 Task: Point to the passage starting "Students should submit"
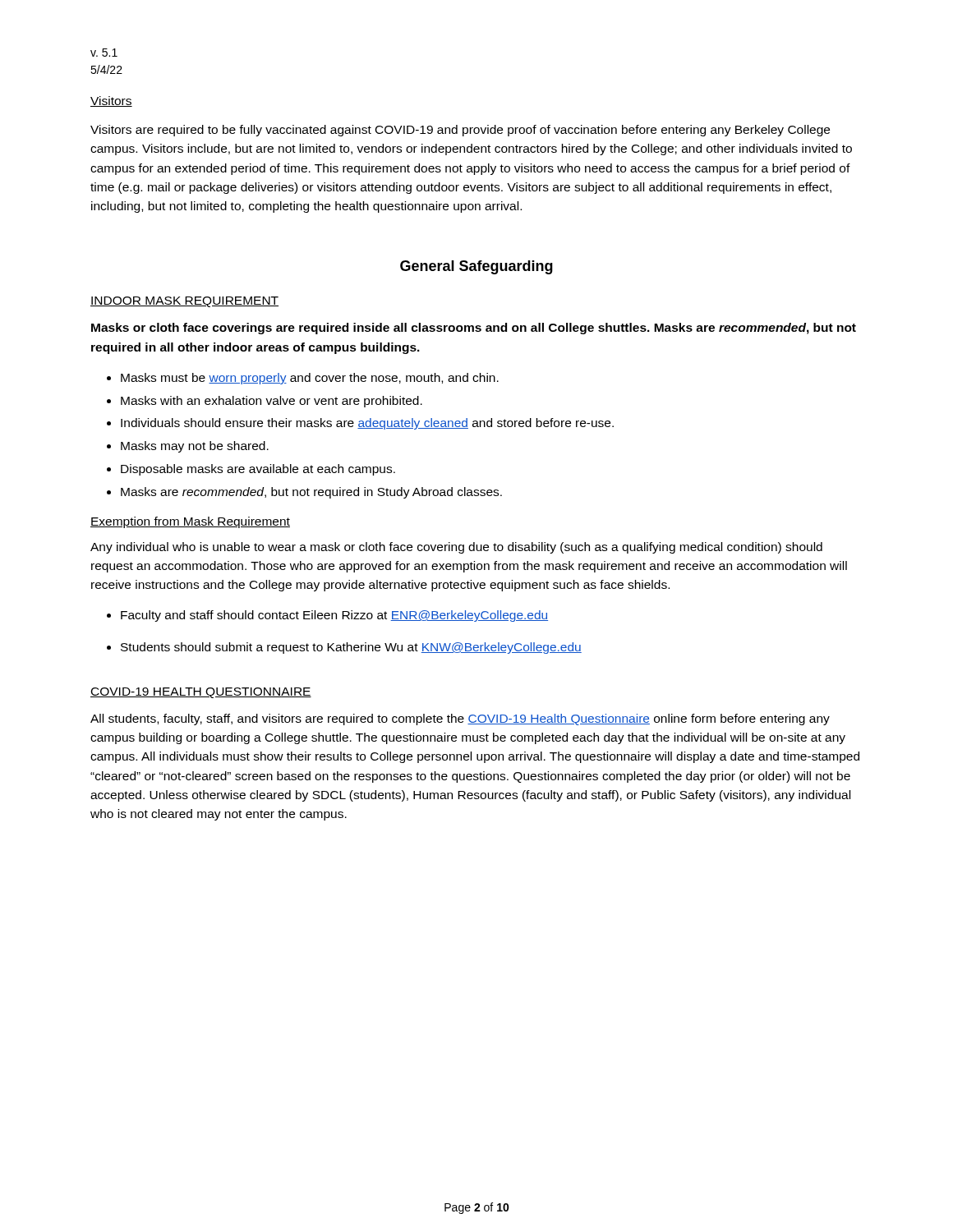[x=351, y=647]
